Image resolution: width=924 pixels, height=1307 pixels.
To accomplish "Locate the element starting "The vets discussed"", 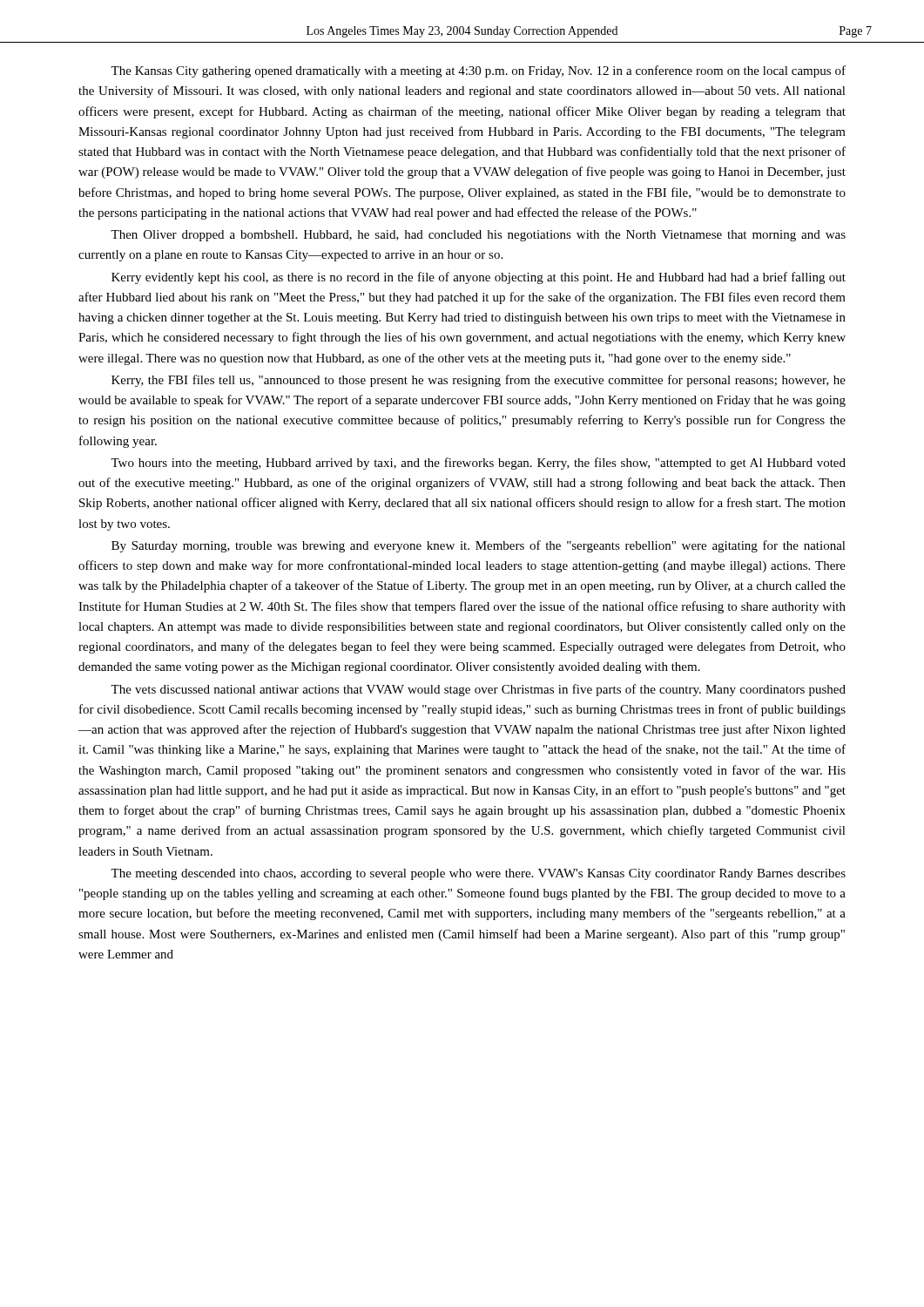I will (x=462, y=770).
